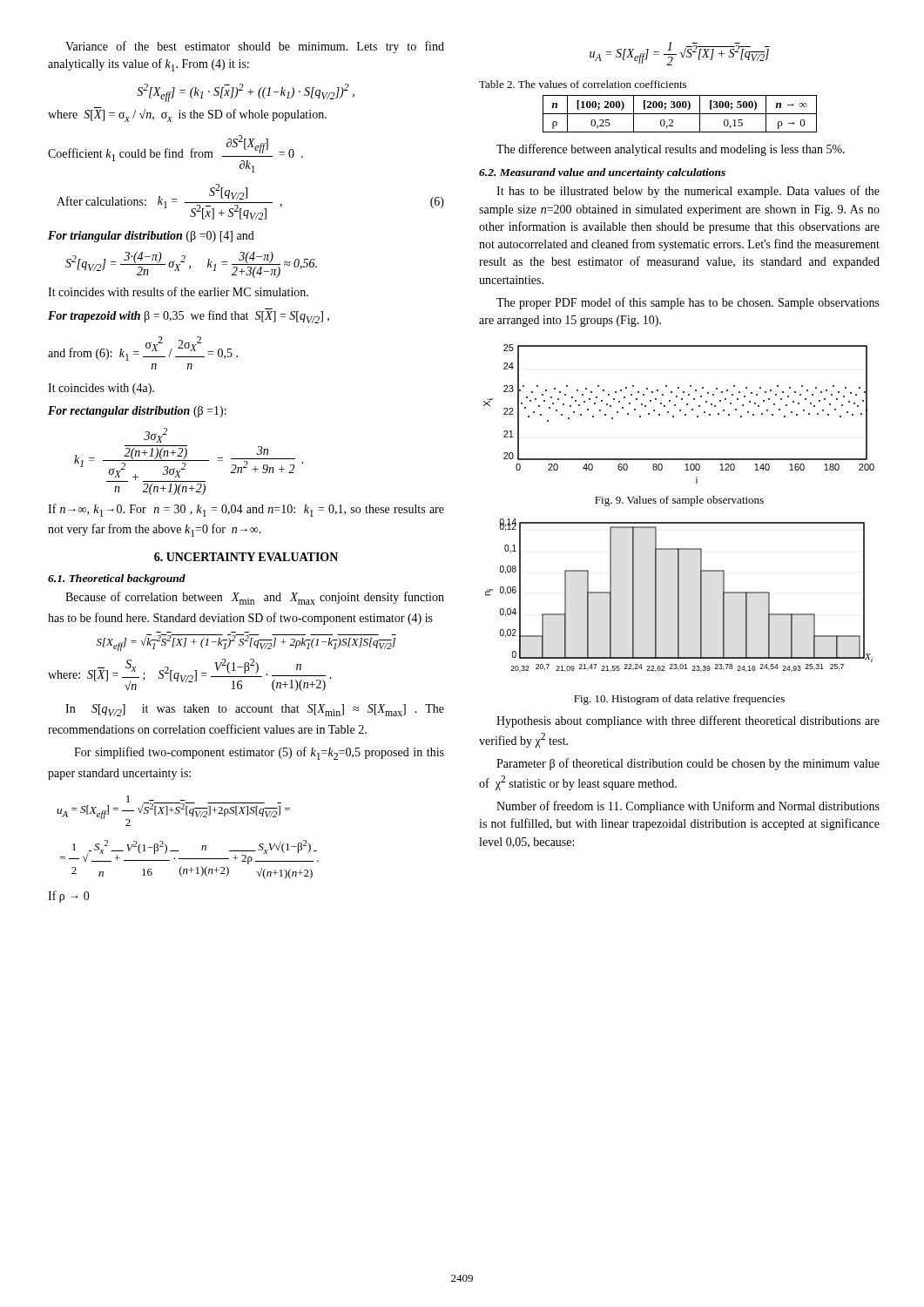
Task: Find the caption with the text "Fig. 10. Histogram of data relative frequencies"
Action: tap(679, 699)
